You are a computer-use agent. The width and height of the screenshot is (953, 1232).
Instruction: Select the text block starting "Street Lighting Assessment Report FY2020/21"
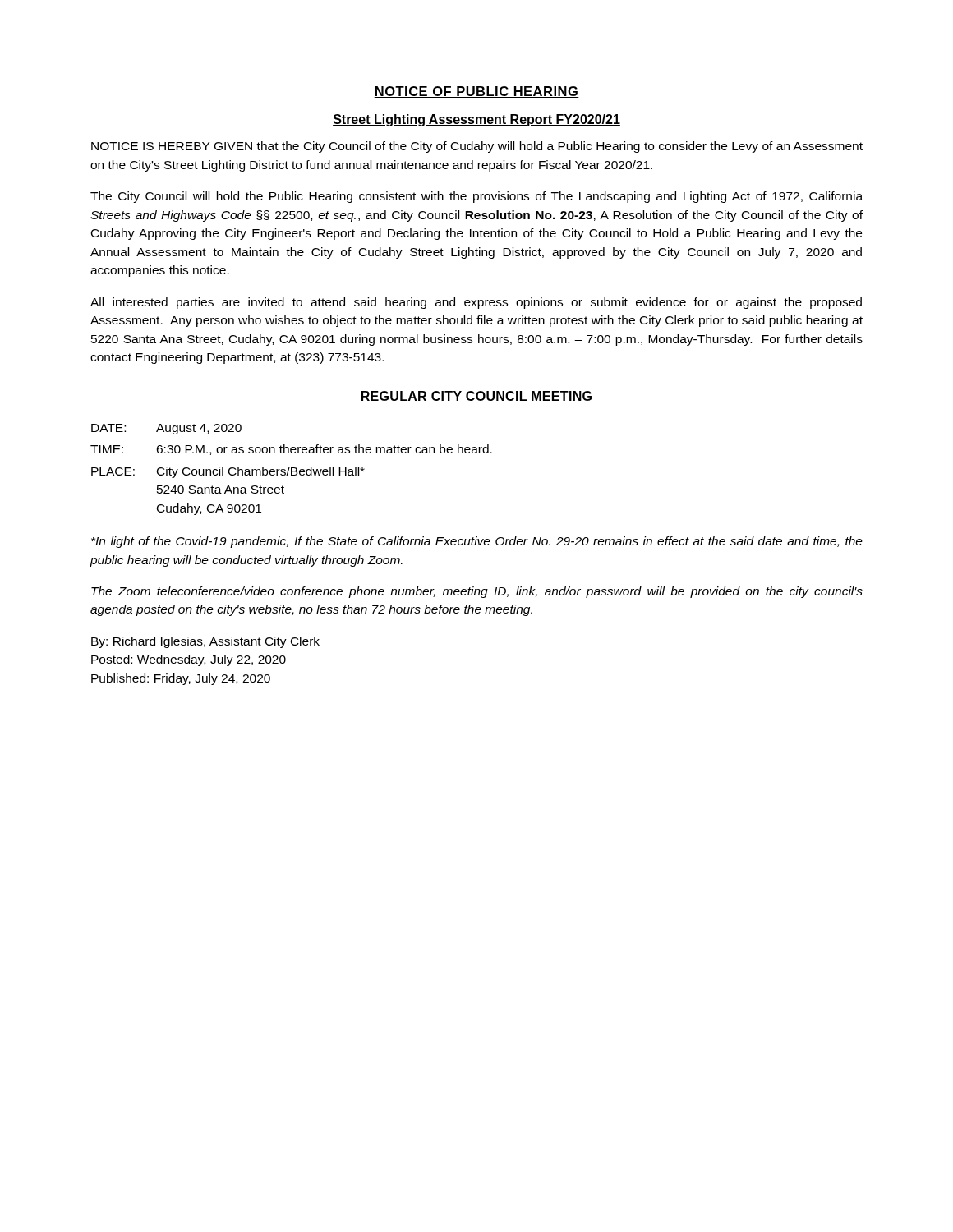click(476, 119)
